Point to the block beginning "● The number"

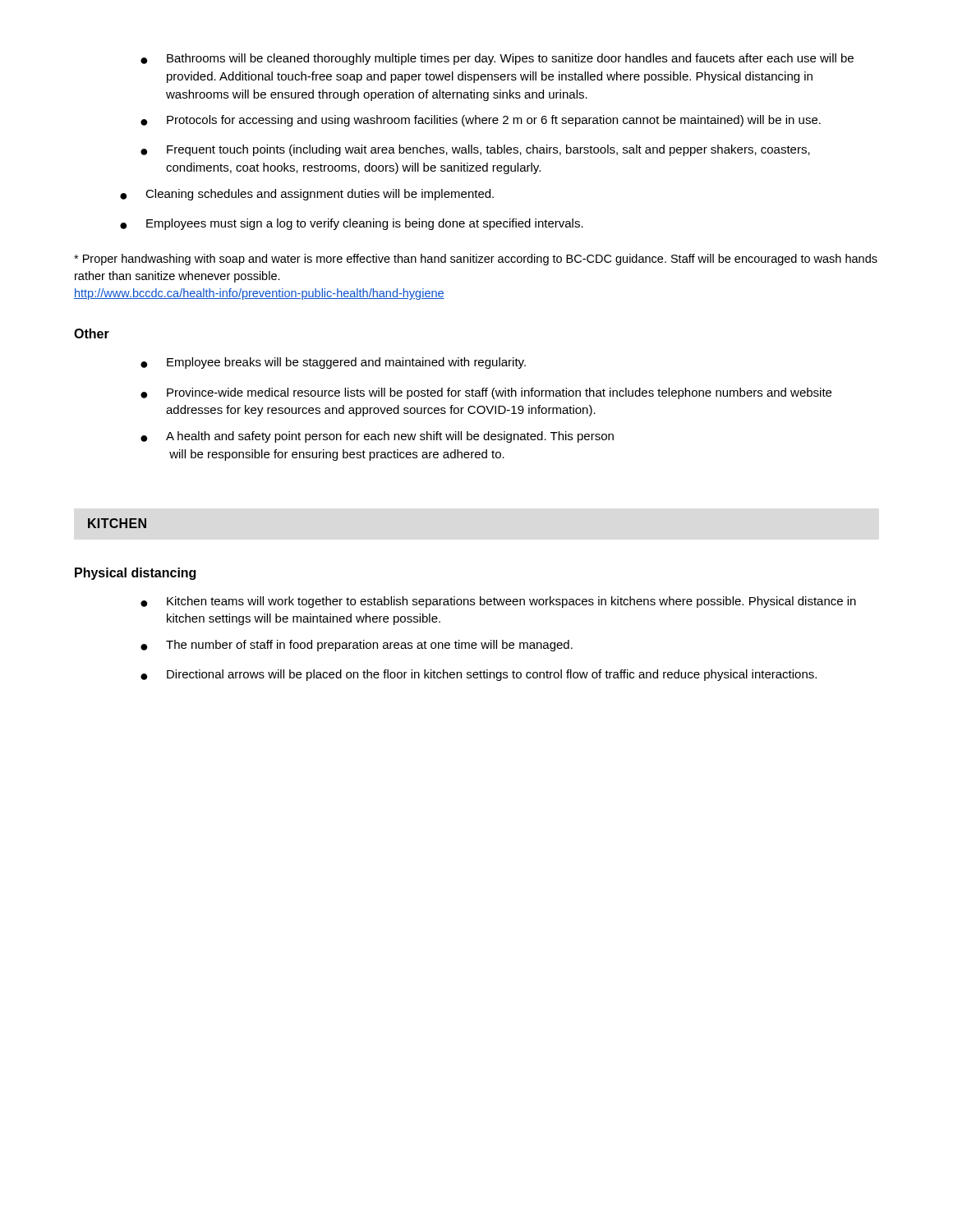[x=509, y=646]
